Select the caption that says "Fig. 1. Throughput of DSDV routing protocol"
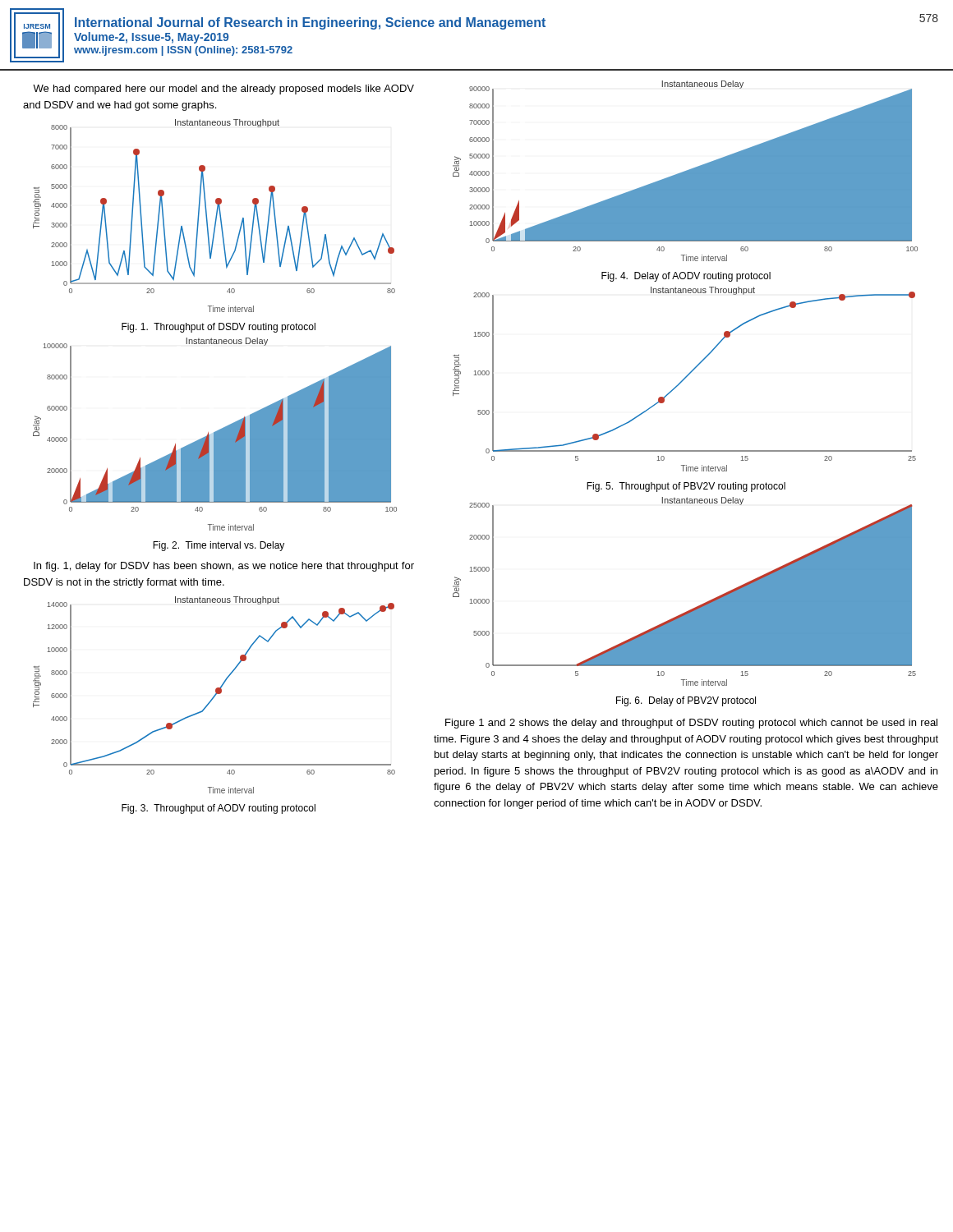The image size is (953, 1232). tap(219, 327)
